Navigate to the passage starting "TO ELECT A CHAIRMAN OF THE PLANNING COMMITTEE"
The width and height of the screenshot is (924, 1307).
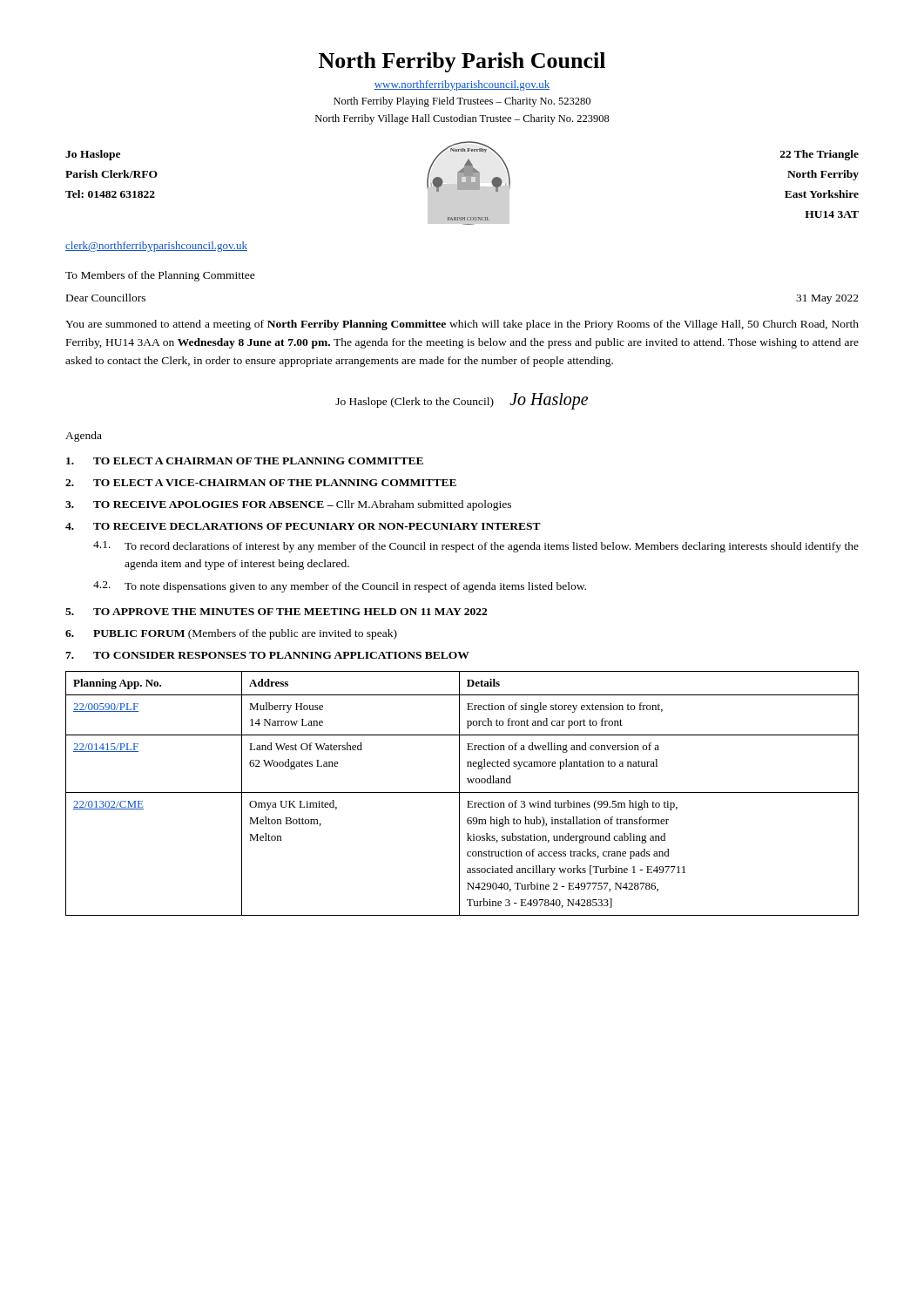244,461
